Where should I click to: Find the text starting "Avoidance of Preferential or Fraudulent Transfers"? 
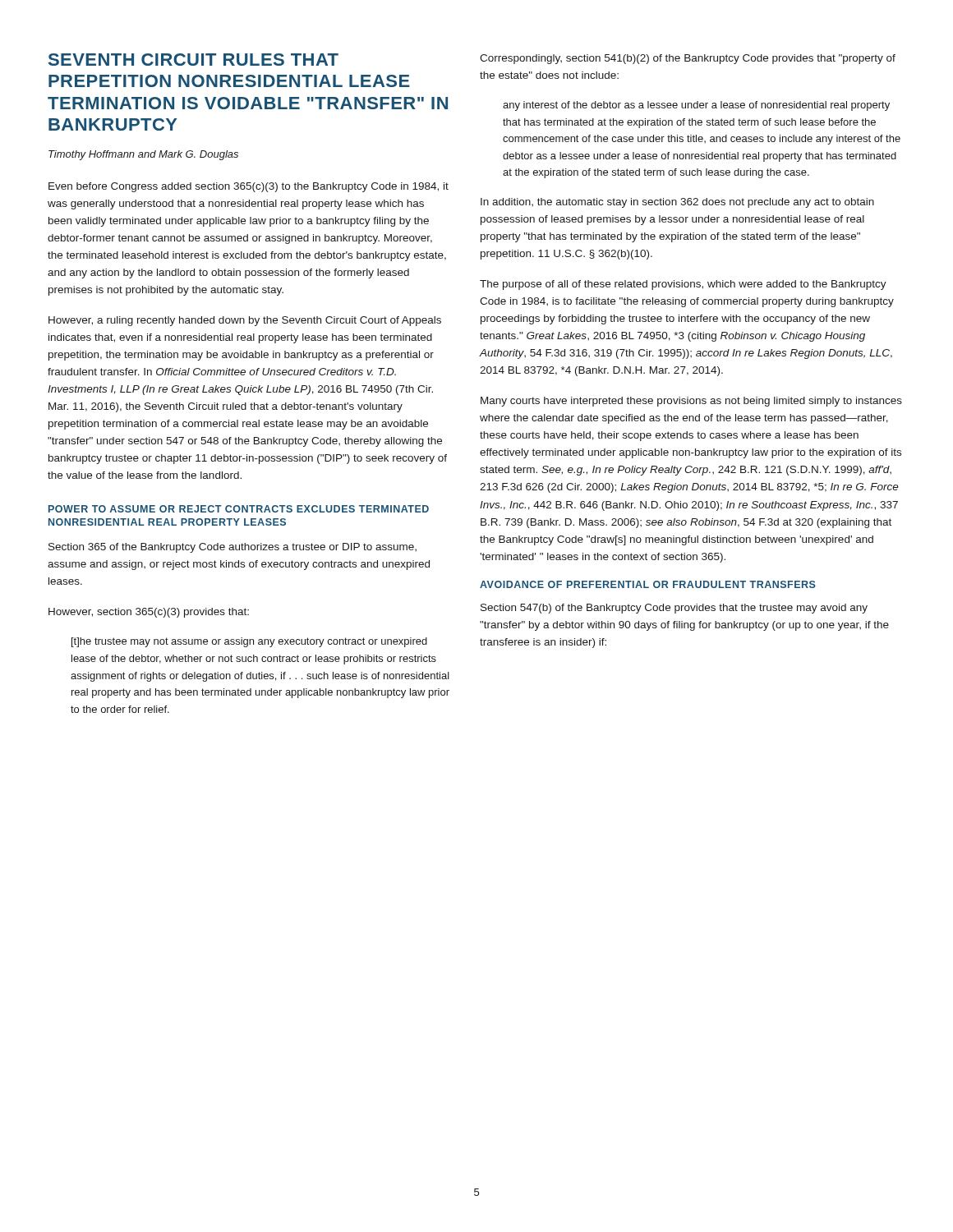[x=648, y=585]
